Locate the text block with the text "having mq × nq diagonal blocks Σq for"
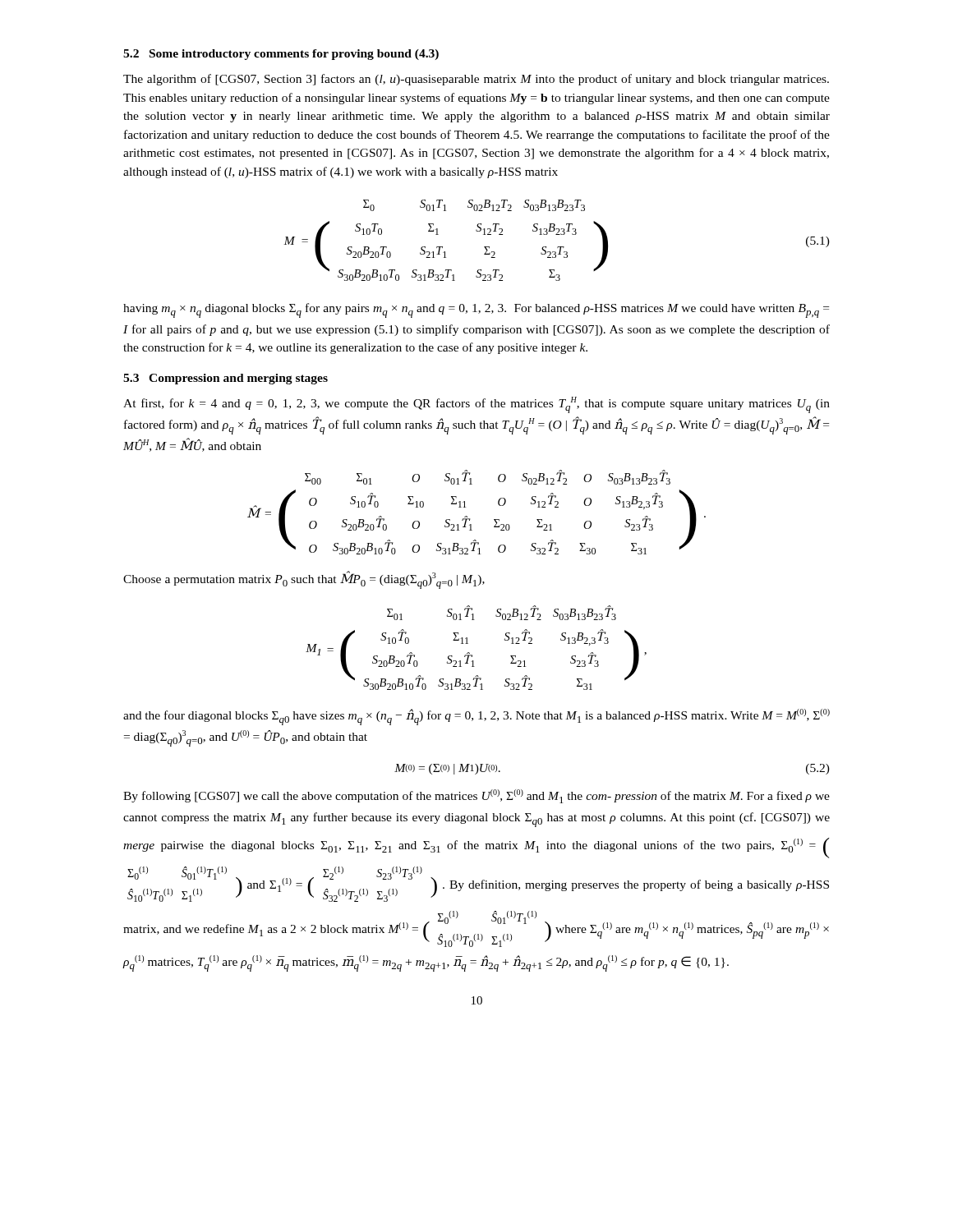953x1232 pixels. [476, 327]
